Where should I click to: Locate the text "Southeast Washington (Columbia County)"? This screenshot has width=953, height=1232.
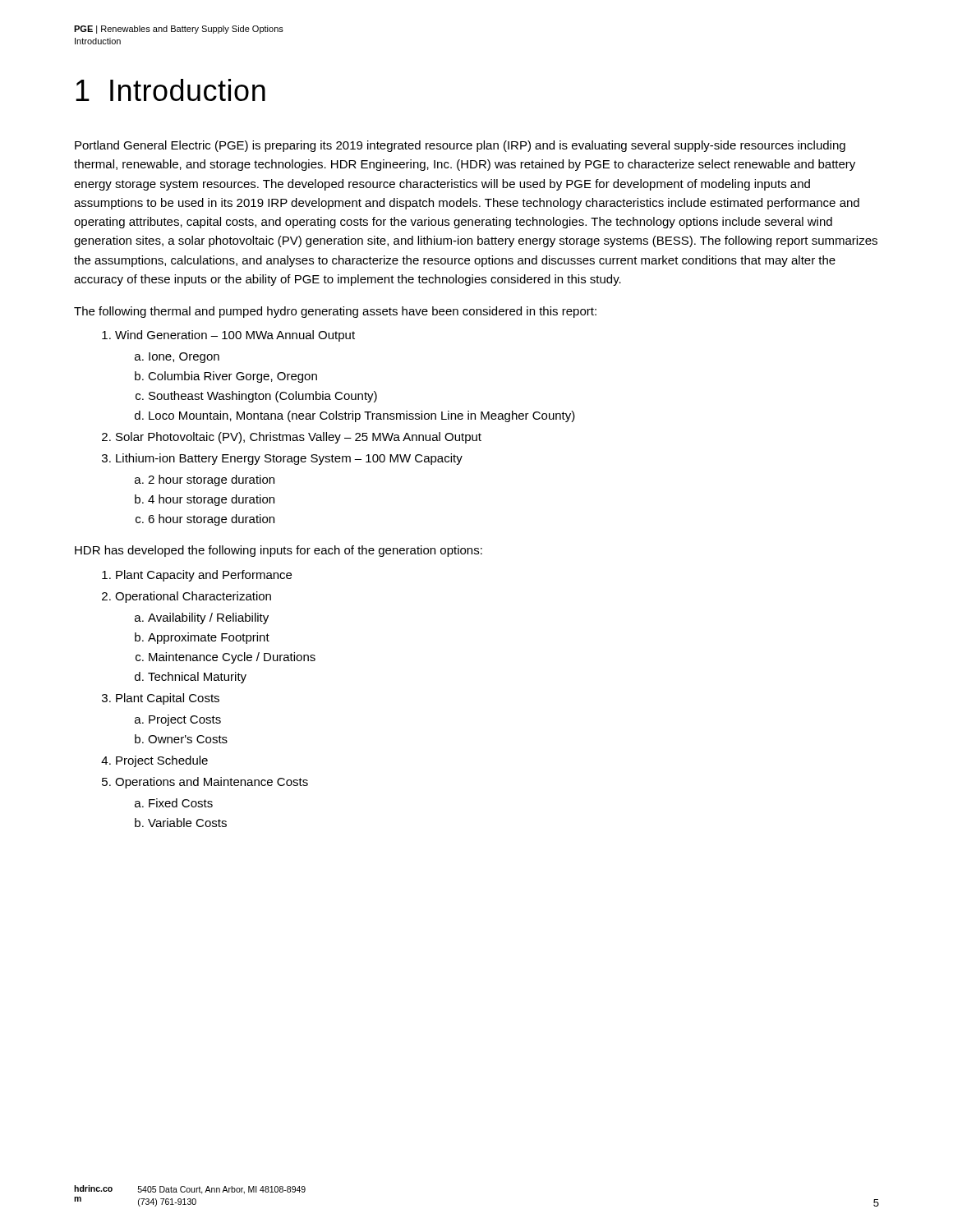(x=263, y=396)
